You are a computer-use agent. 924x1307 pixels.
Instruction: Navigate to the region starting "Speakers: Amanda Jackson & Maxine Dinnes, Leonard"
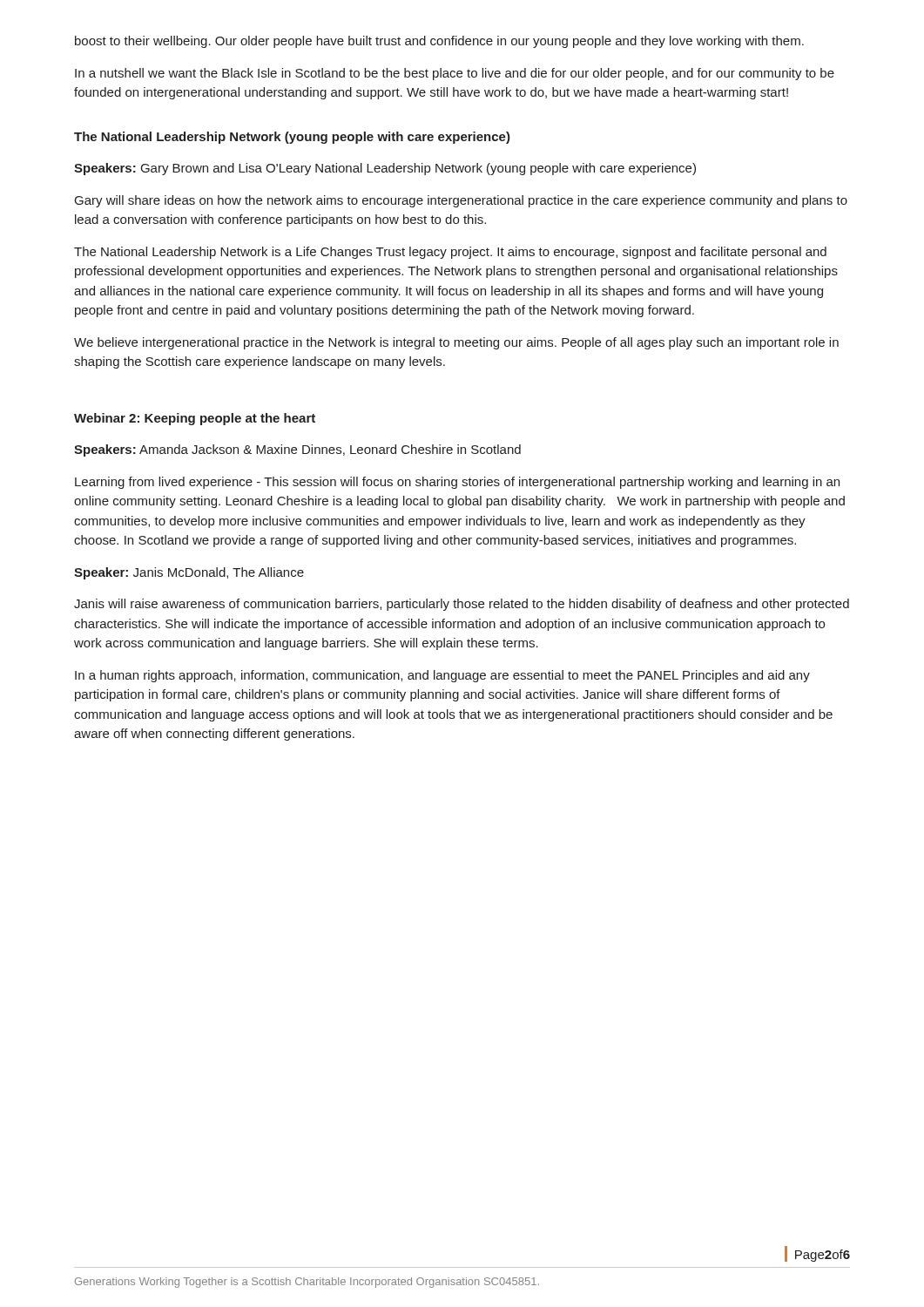[462, 450]
